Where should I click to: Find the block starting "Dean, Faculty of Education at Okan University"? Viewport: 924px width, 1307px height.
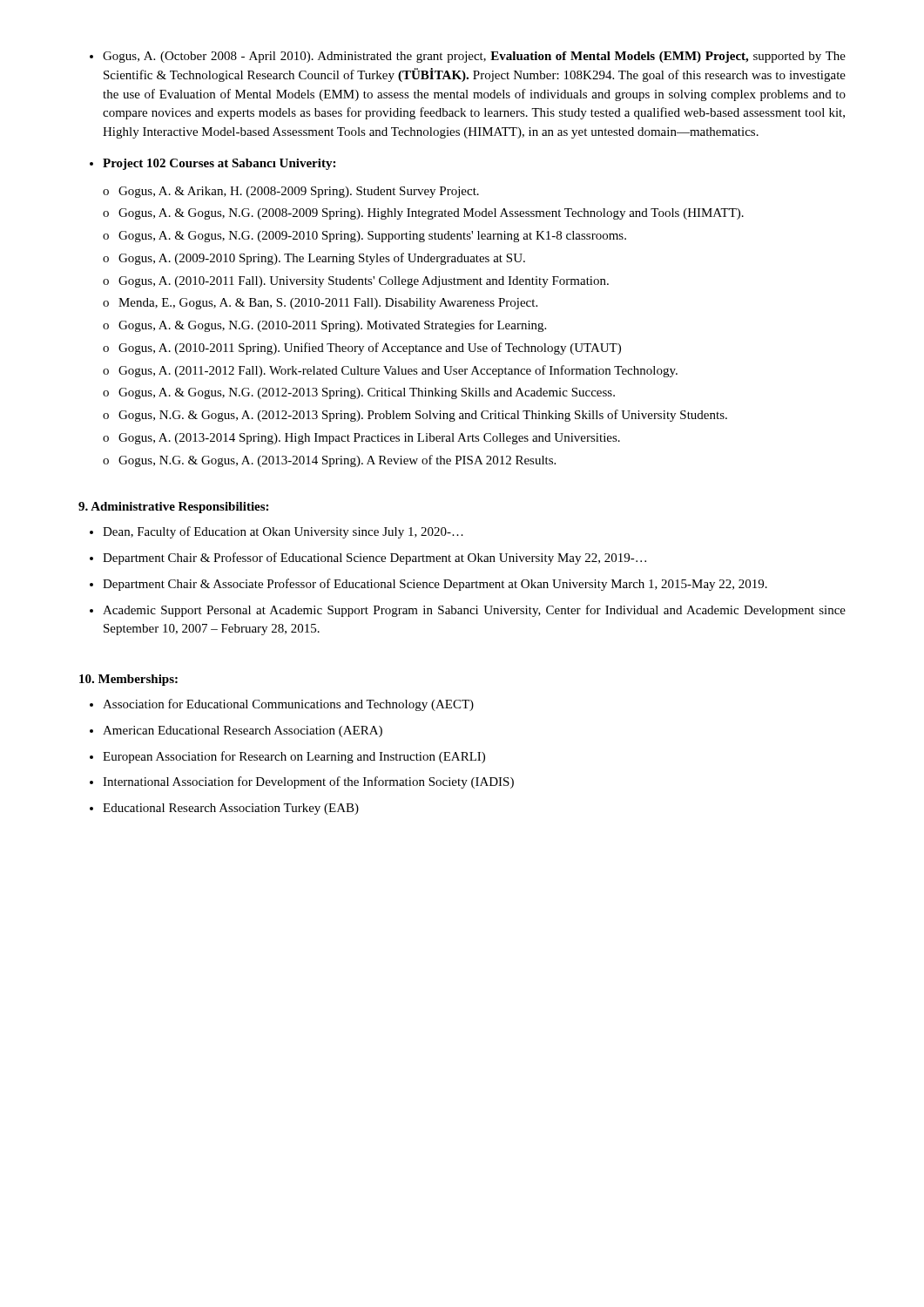pos(462,581)
